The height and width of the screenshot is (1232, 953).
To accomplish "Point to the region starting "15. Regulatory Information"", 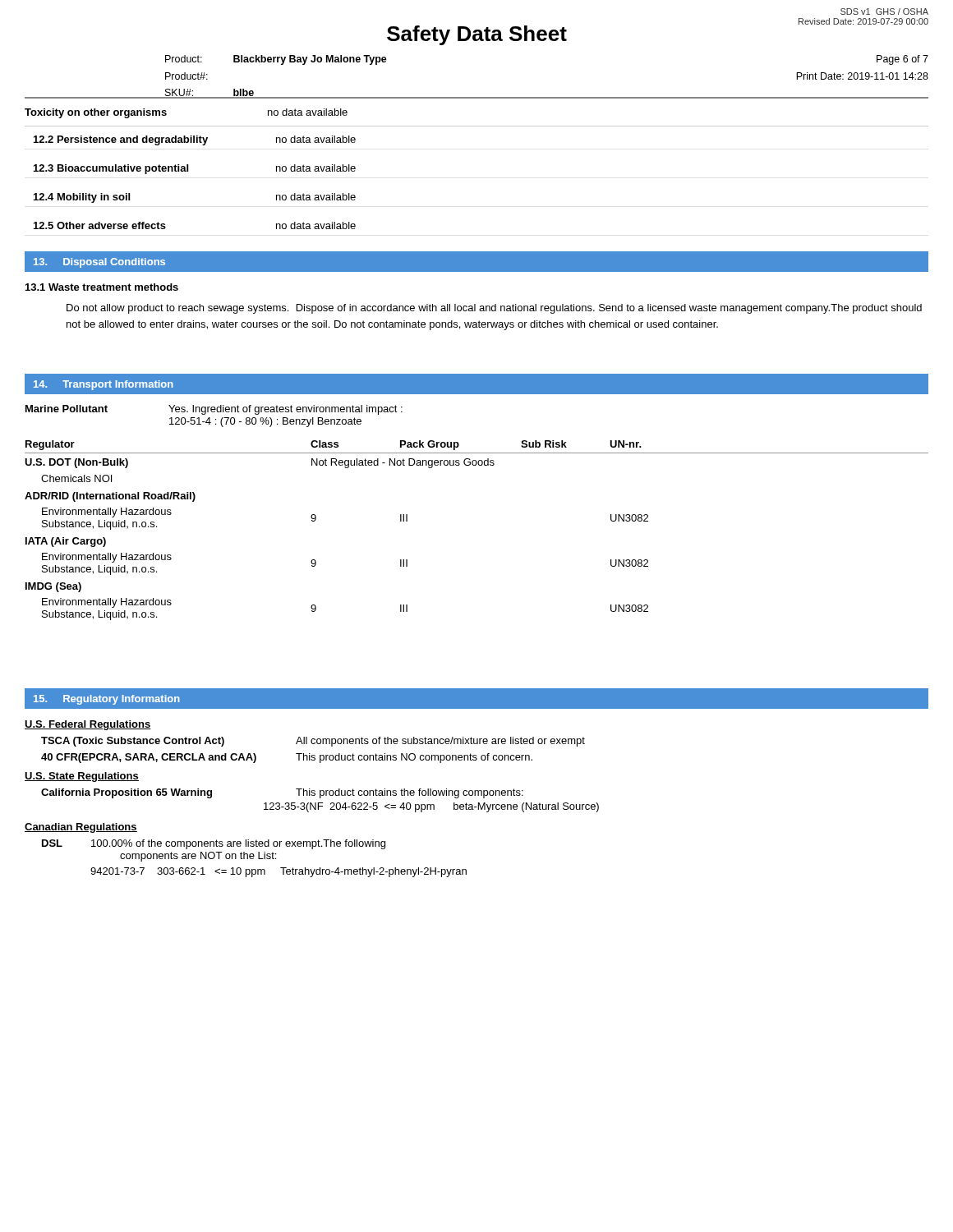I will coord(106,699).
